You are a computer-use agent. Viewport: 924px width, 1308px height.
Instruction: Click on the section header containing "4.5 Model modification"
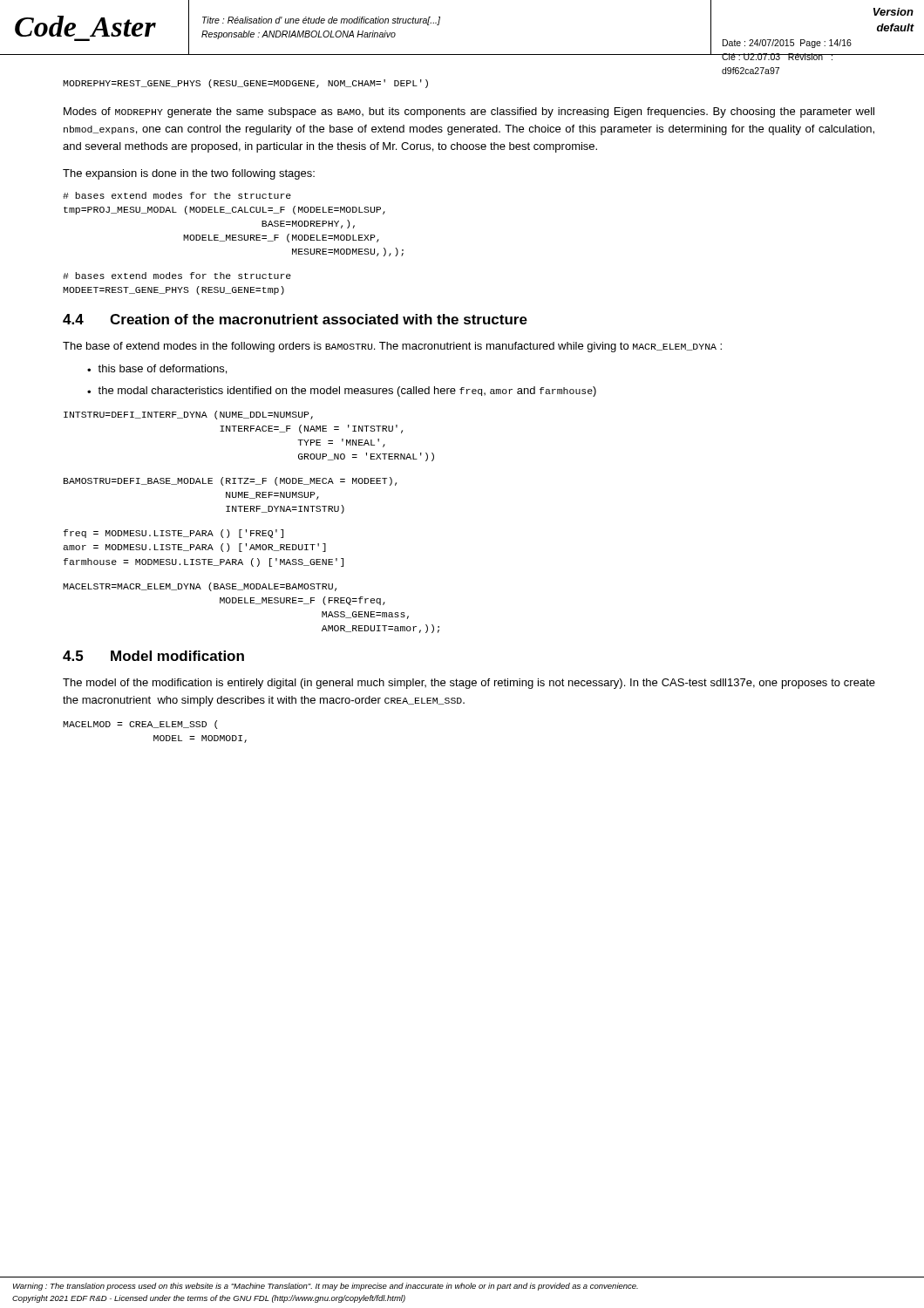coord(154,657)
